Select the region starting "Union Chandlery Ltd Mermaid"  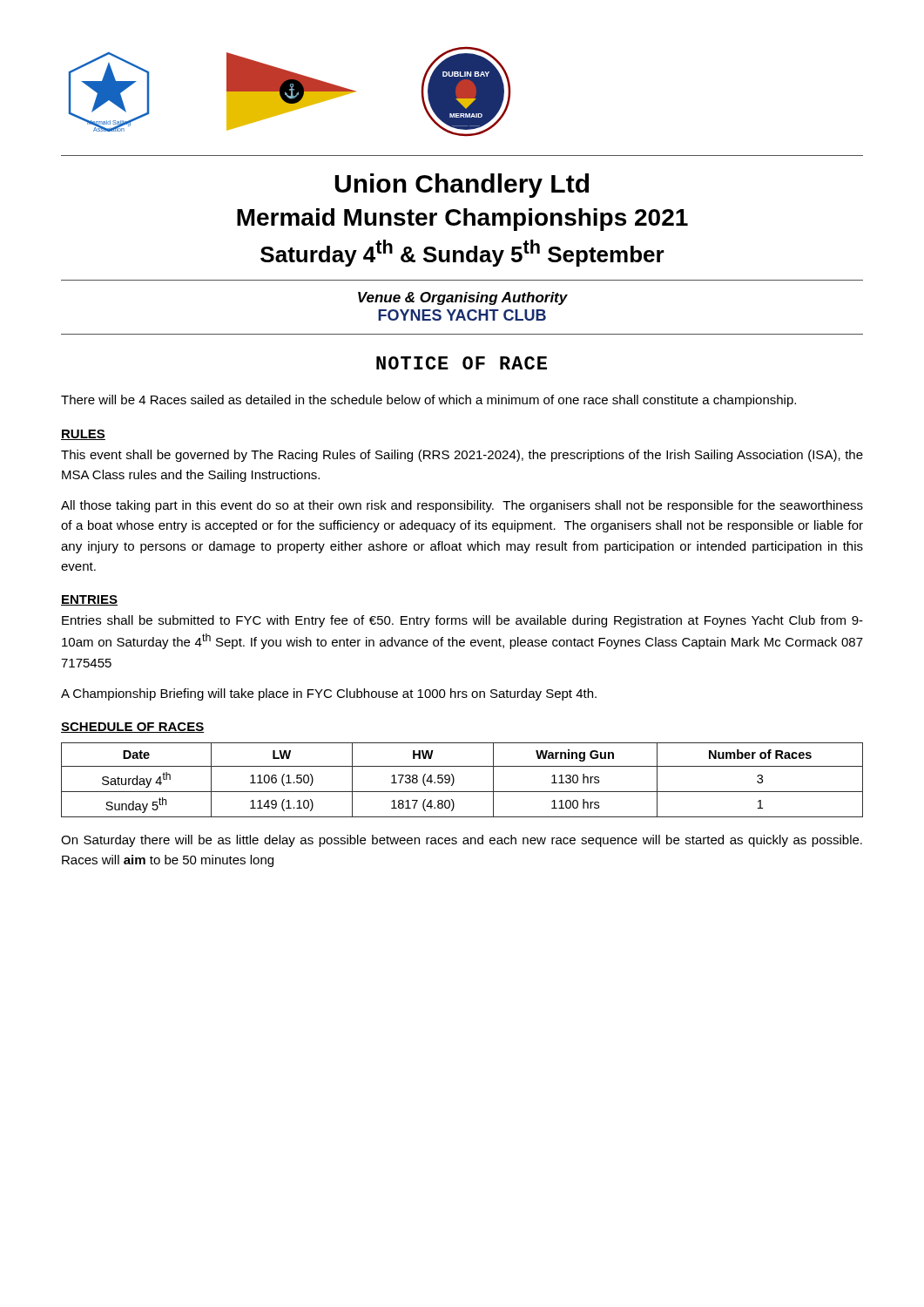[x=462, y=218]
